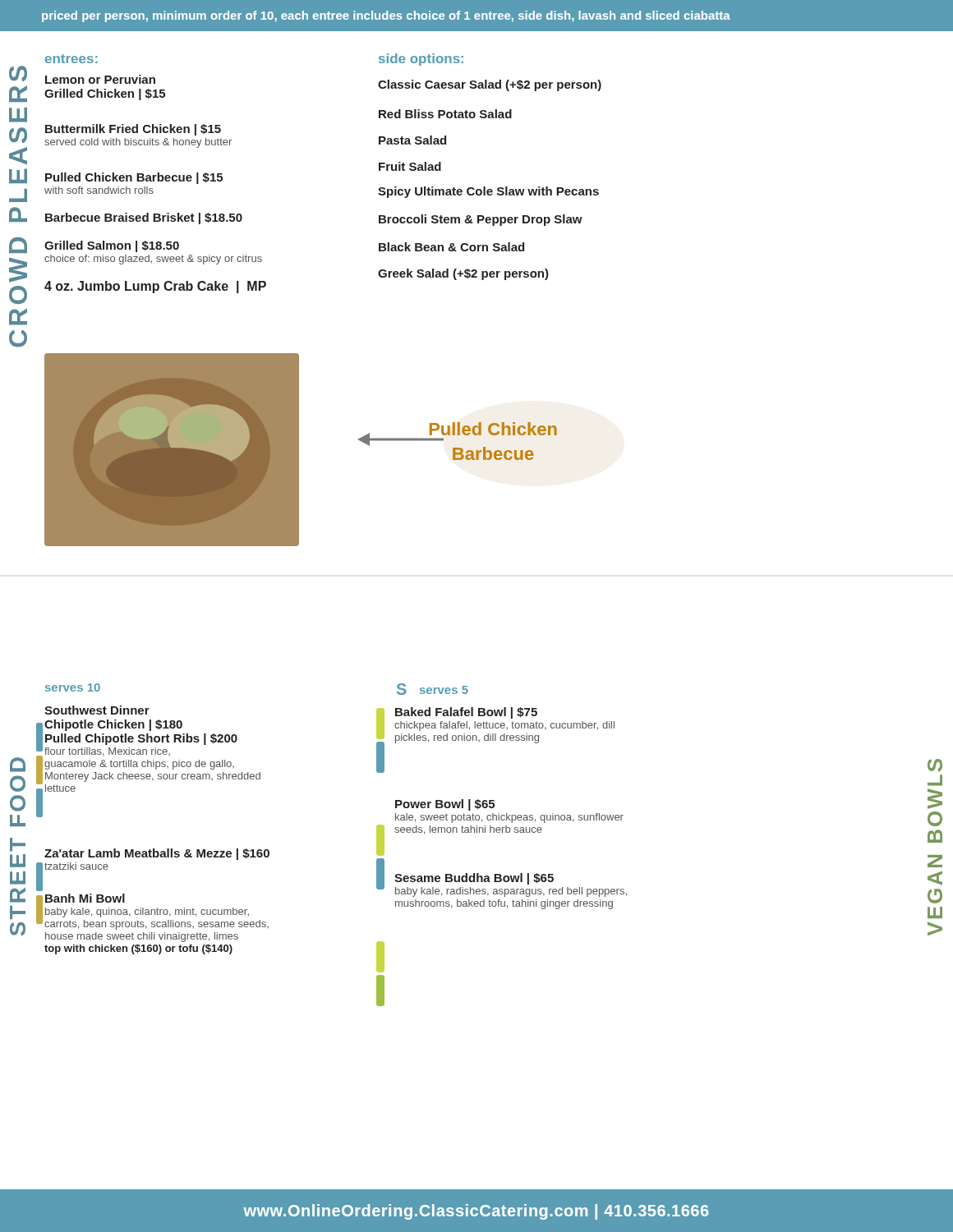This screenshot has width=953, height=1232.
Task: Click the passage that begins "4 oz. Jumbo Lump"
Action: [x=192, y=287]
